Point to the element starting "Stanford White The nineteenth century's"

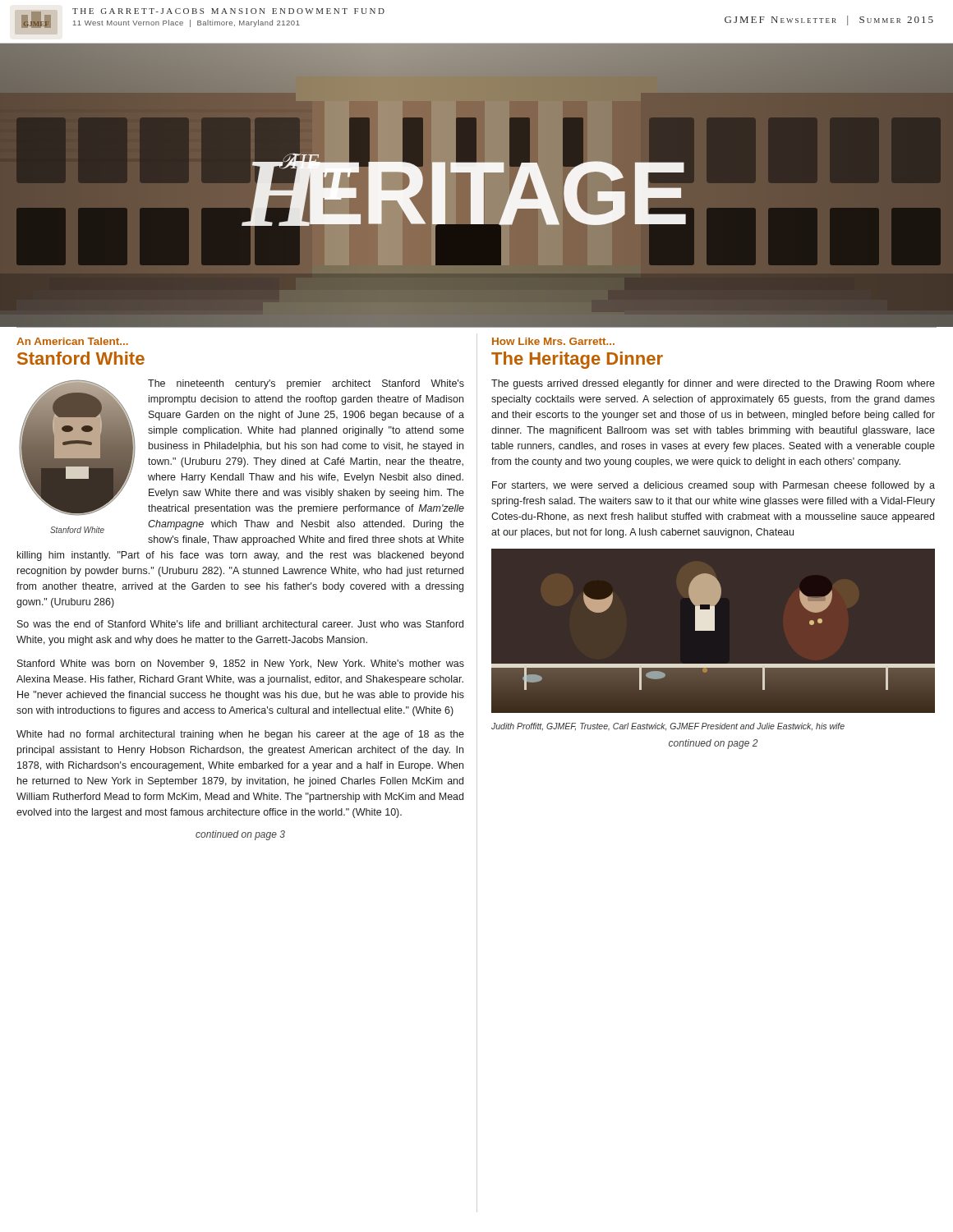coord(240,493)
